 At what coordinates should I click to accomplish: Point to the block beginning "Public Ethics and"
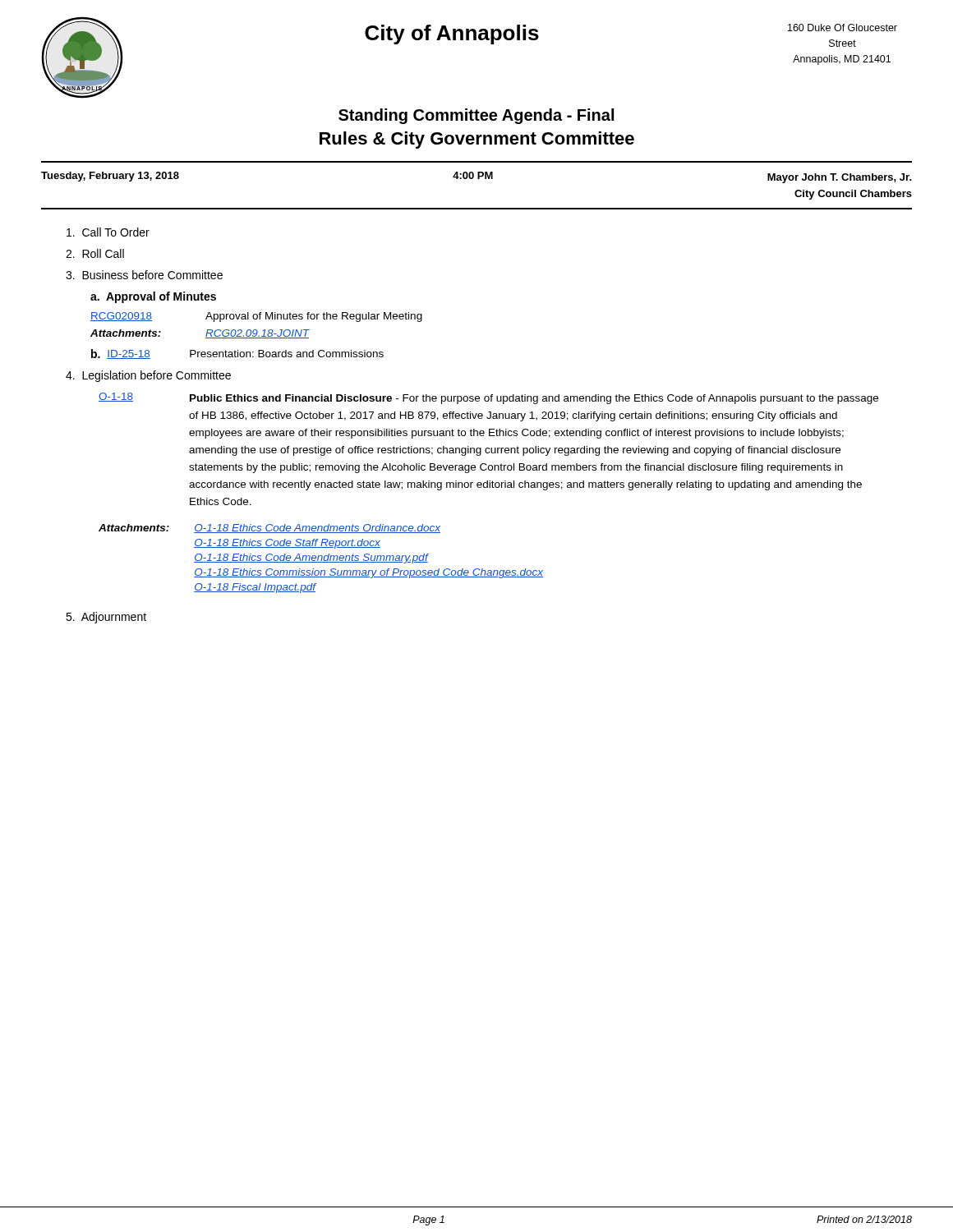click(534, 449)
